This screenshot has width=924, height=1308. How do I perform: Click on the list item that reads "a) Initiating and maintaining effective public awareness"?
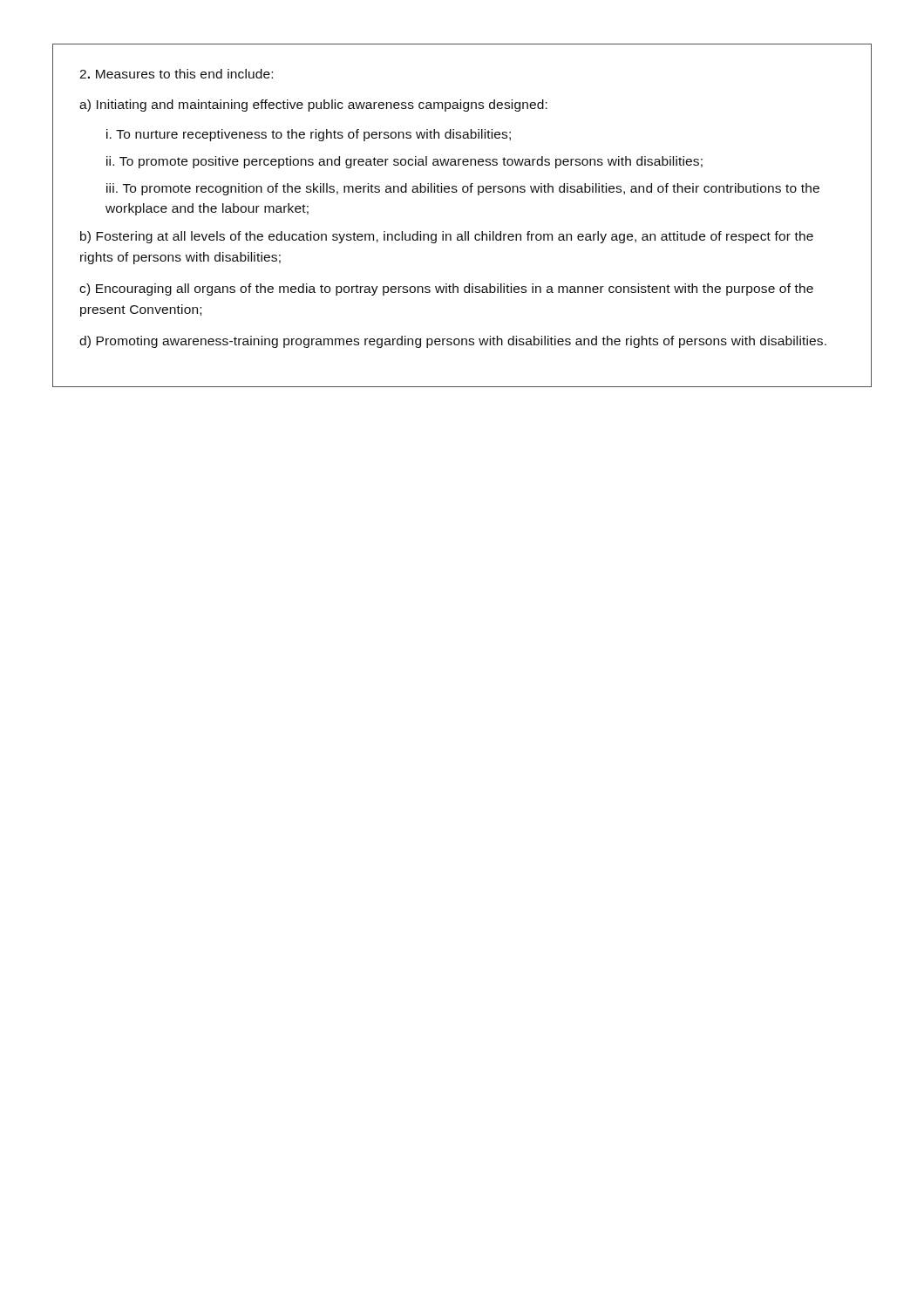tap(314, 104)
